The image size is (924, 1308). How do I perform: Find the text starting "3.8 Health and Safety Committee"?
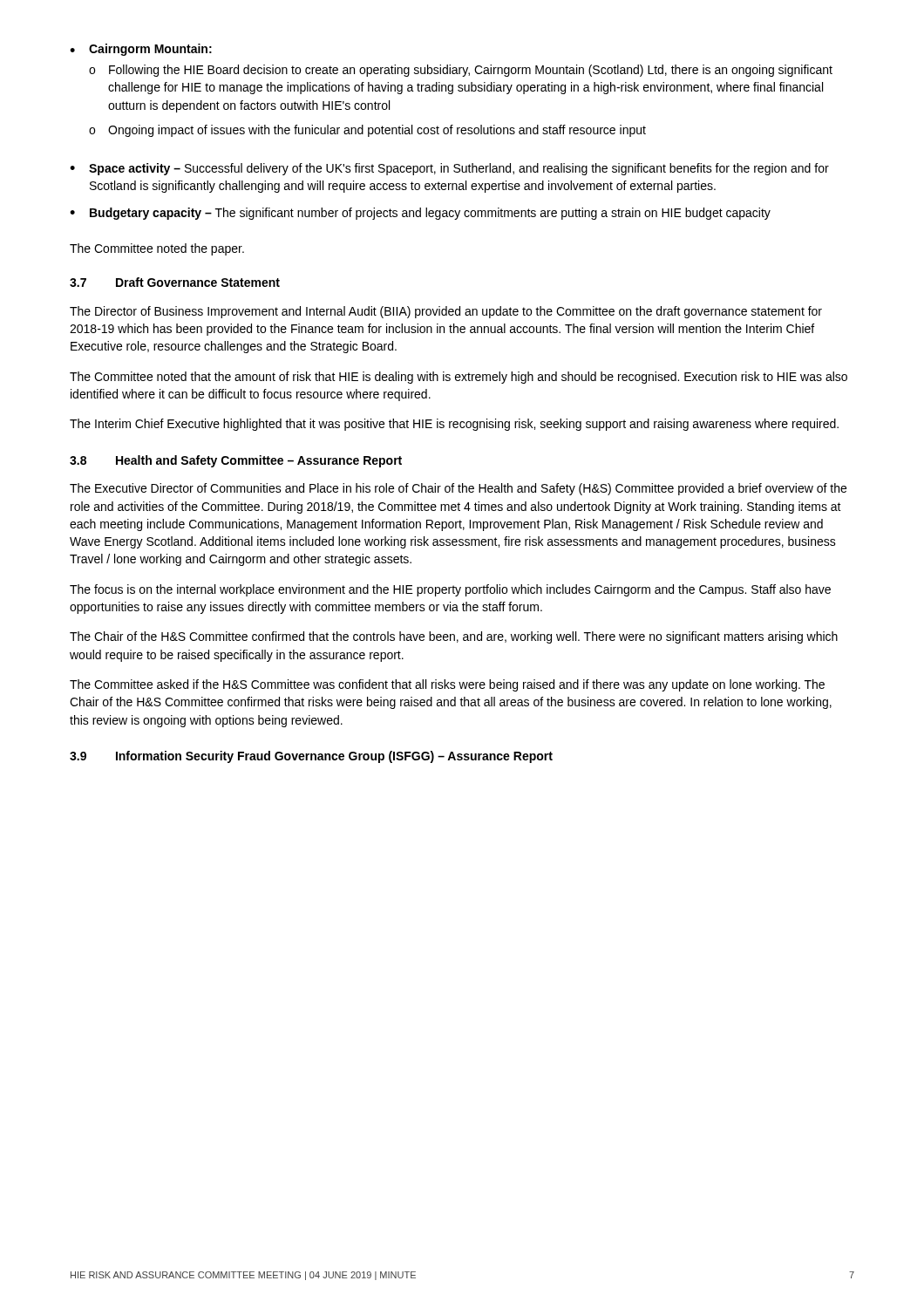tap(236, 461)
